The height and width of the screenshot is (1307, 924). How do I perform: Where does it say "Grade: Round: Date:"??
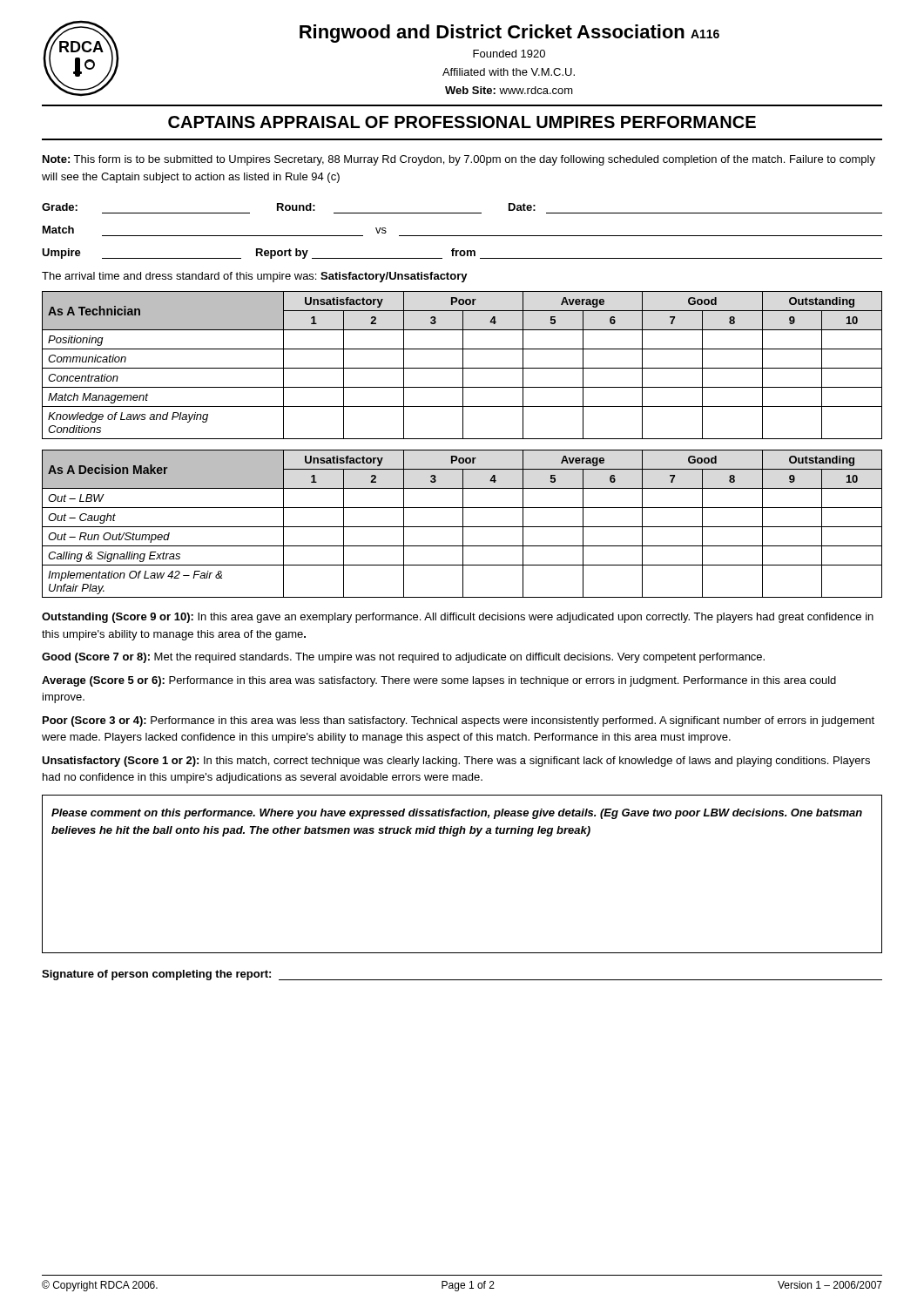point(462,205)
